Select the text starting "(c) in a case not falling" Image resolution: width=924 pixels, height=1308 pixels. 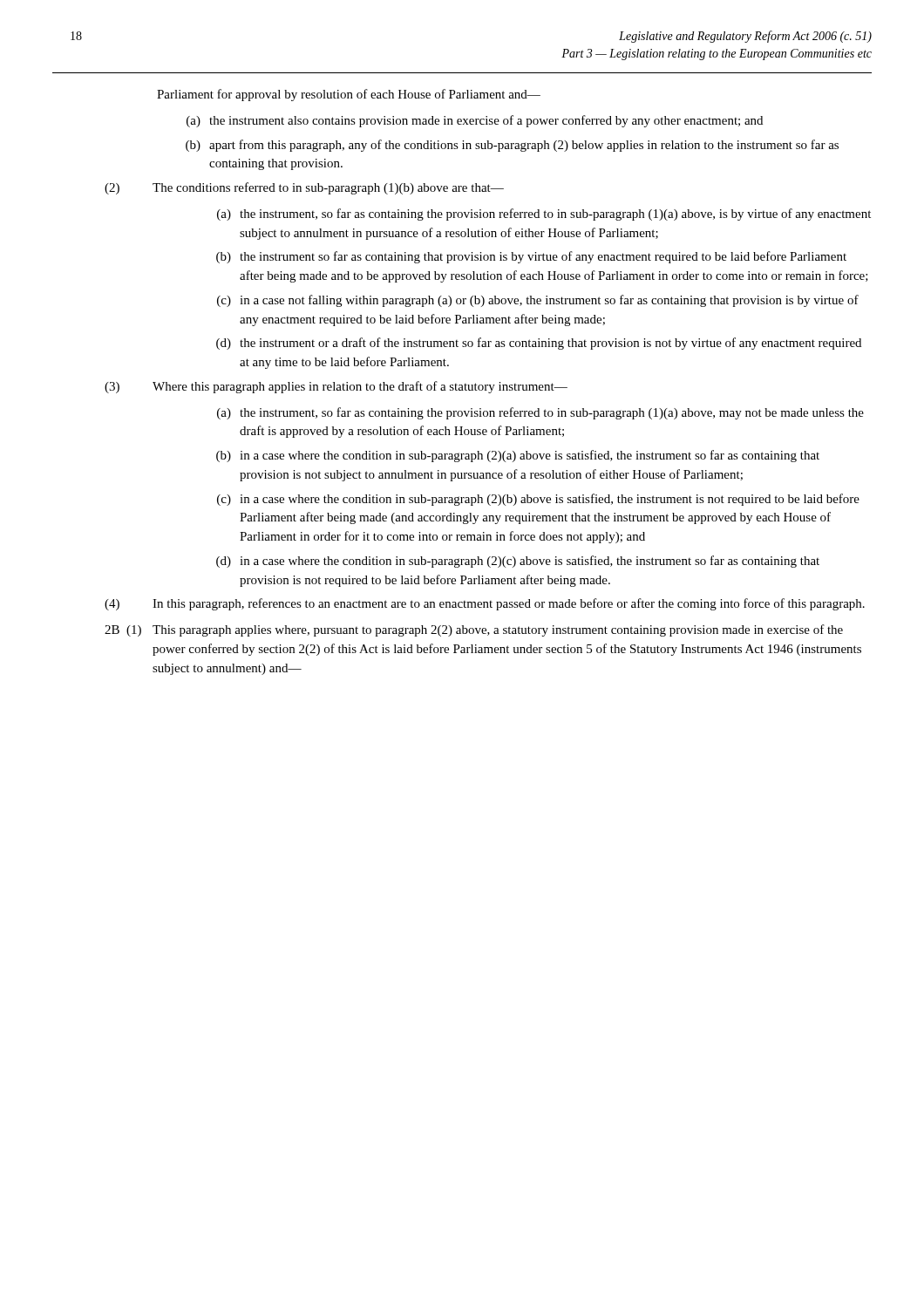(532, 310)
